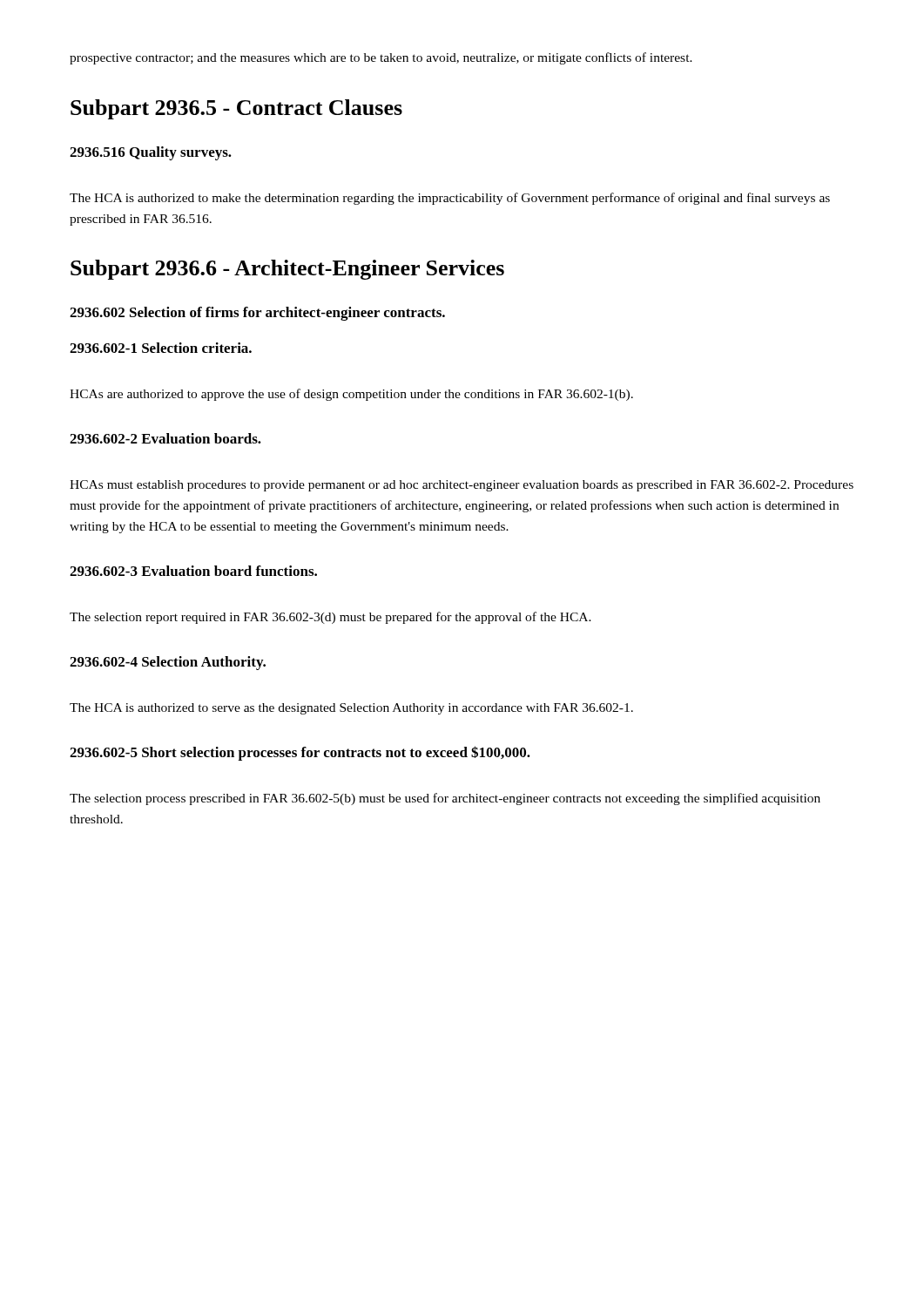This screenshot has height=1307, width=924.
Task: Where is the passage that starts "The HCA is authorized to make the determination"?
Action: point(450,208)
